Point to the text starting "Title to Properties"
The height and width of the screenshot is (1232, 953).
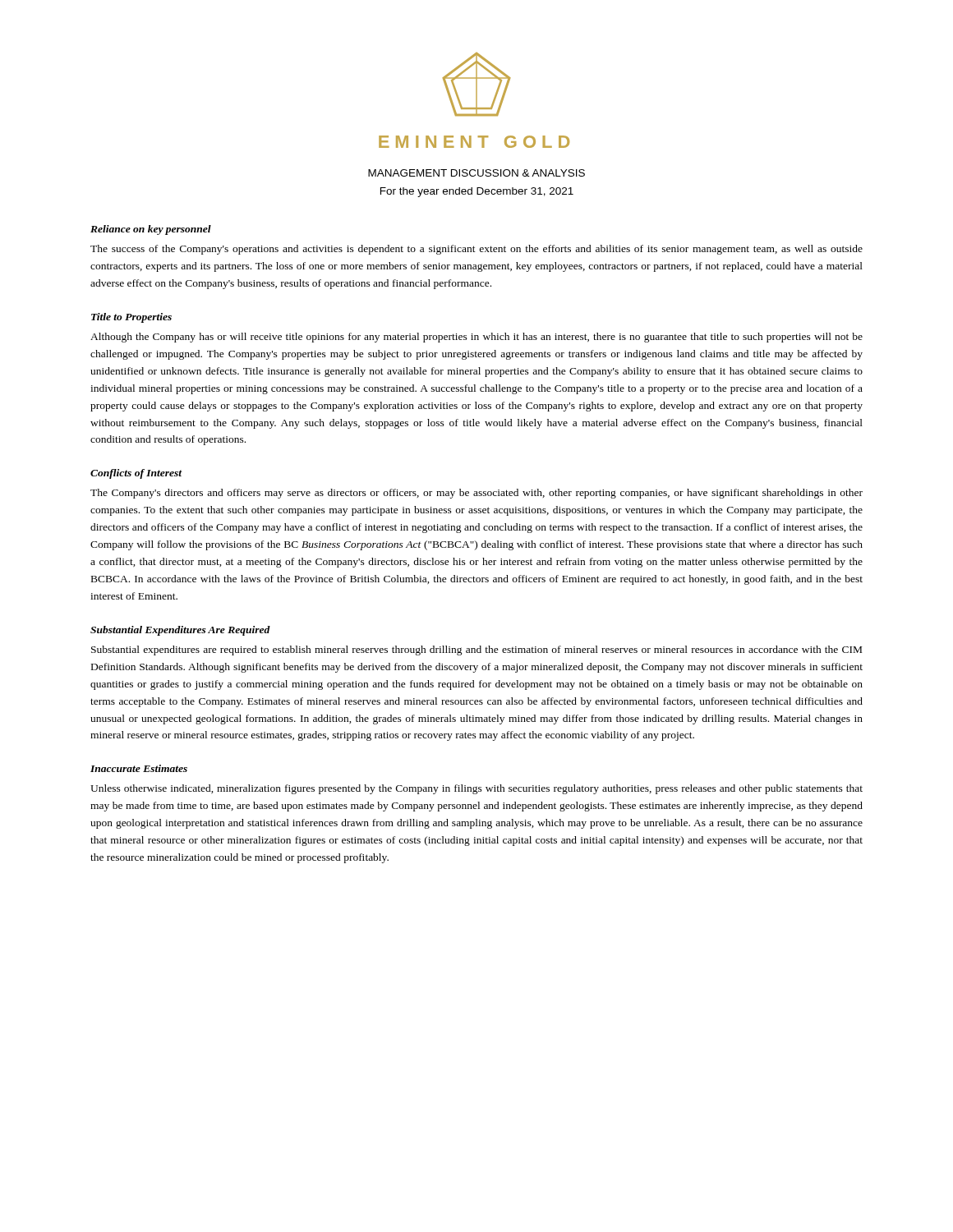point(131,317)
